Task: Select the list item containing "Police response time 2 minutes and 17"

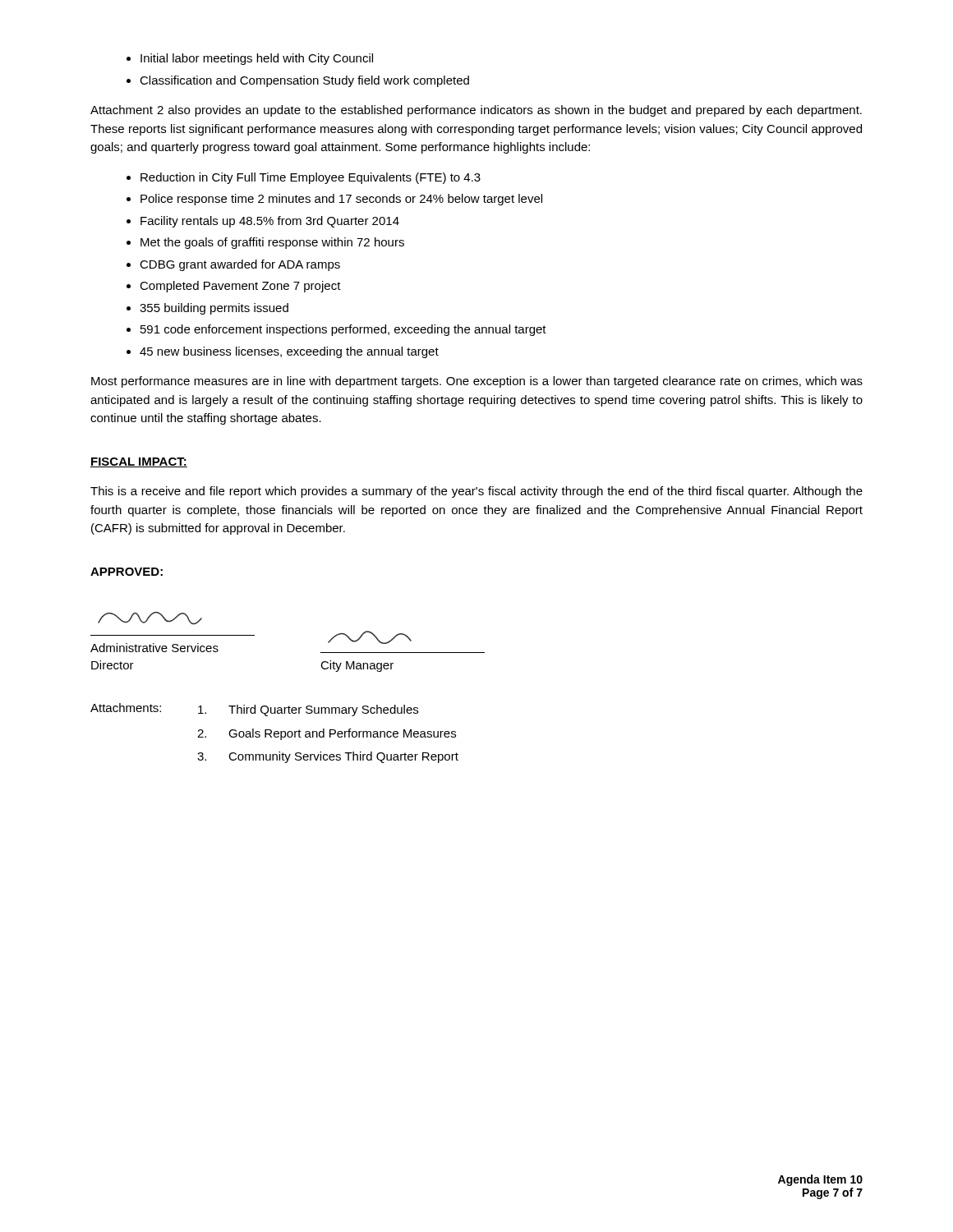Action: 493,199
